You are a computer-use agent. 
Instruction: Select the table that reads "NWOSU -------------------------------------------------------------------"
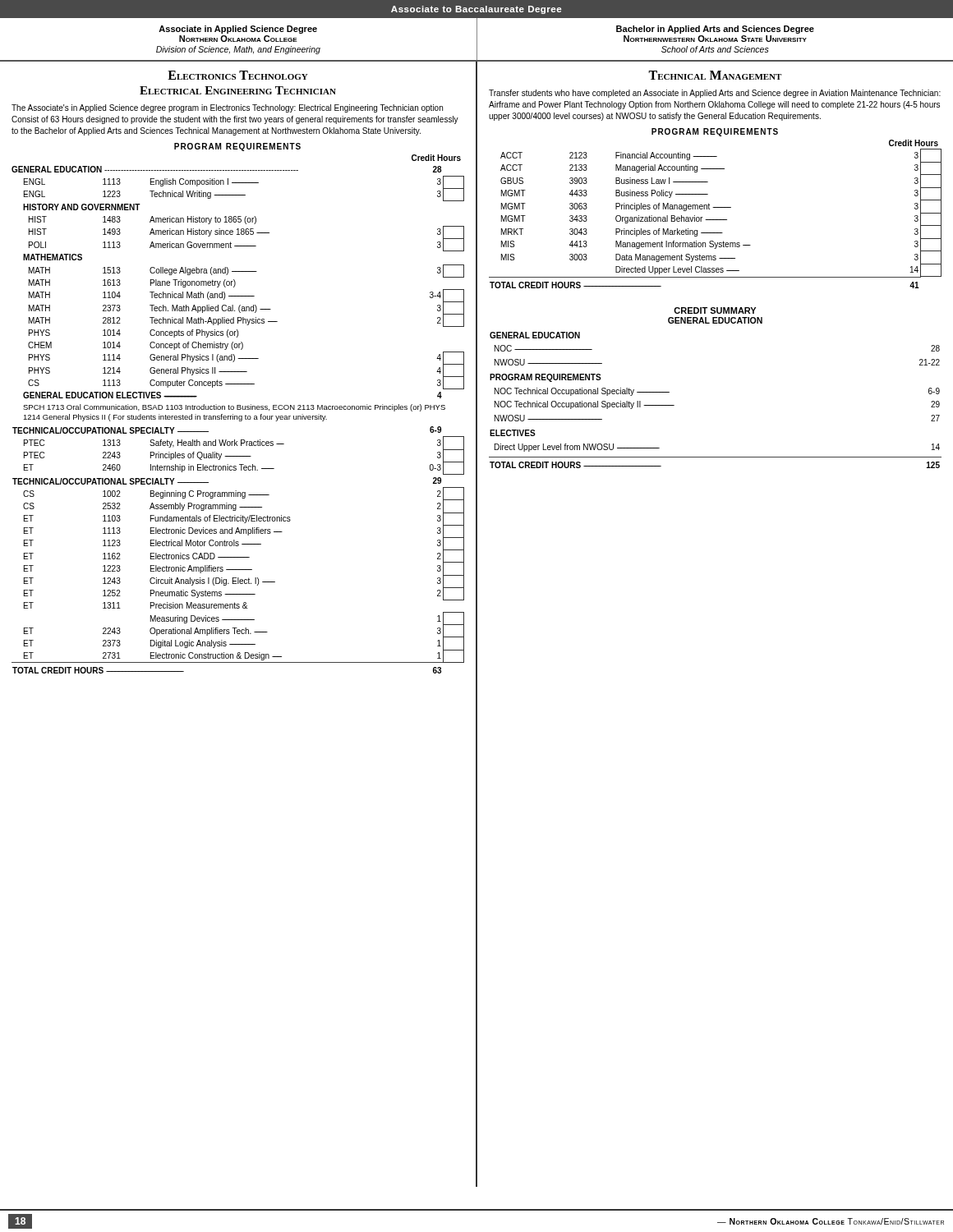tap(715, 400)
